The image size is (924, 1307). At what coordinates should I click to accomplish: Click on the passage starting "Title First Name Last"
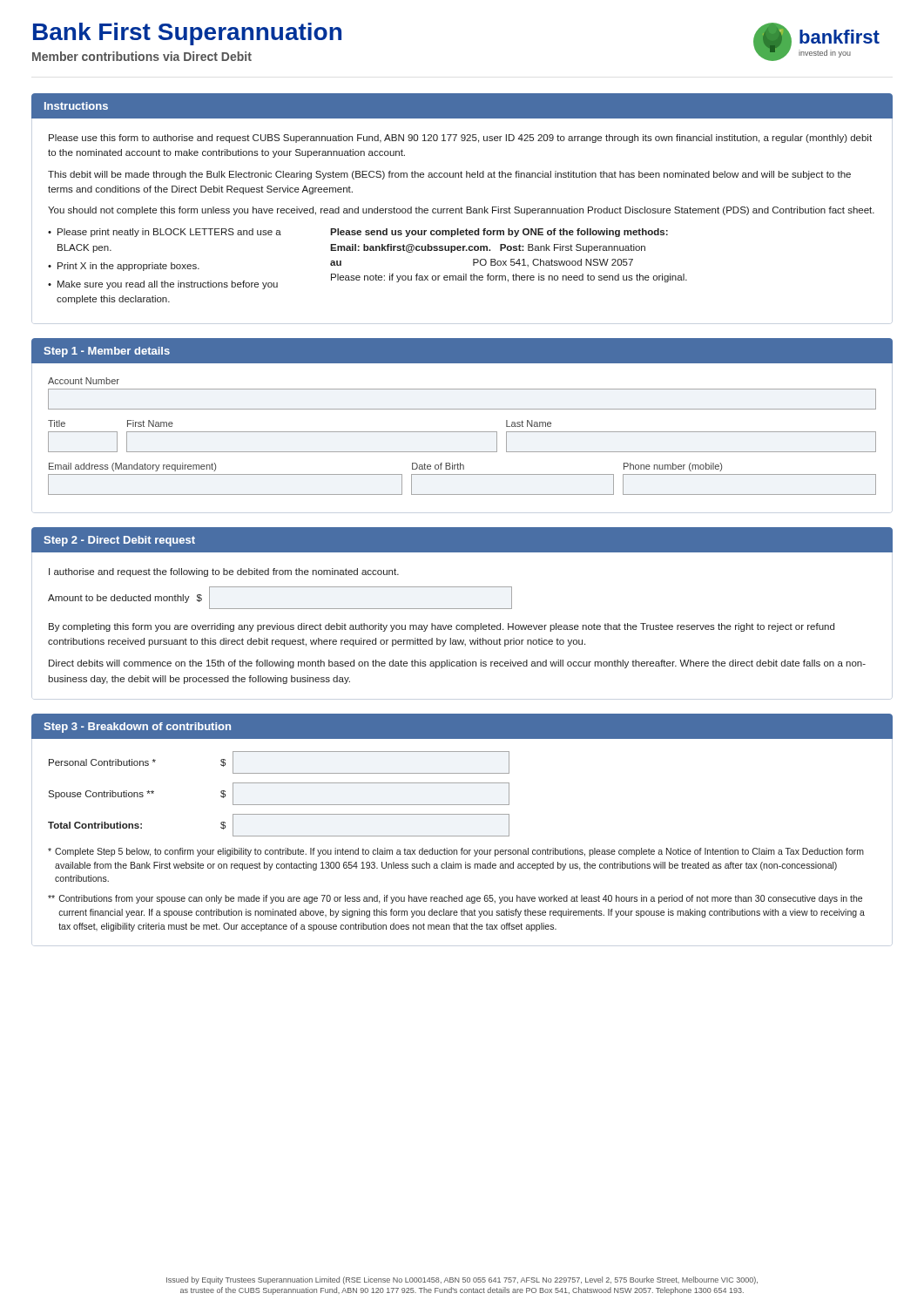(x=462, y=435)
